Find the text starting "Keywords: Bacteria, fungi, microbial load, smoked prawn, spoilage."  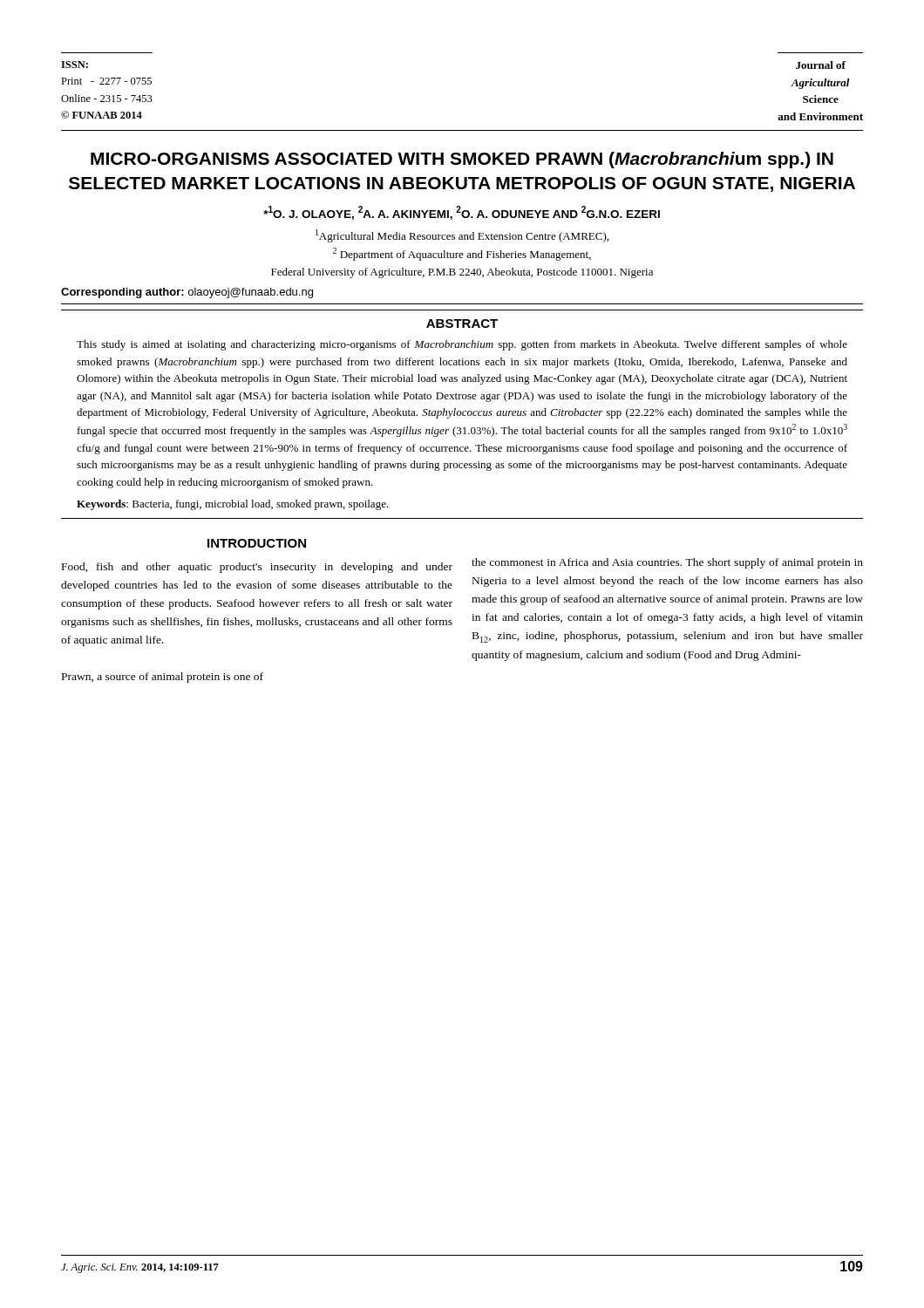pyautogui.click(x=233, y=504)
